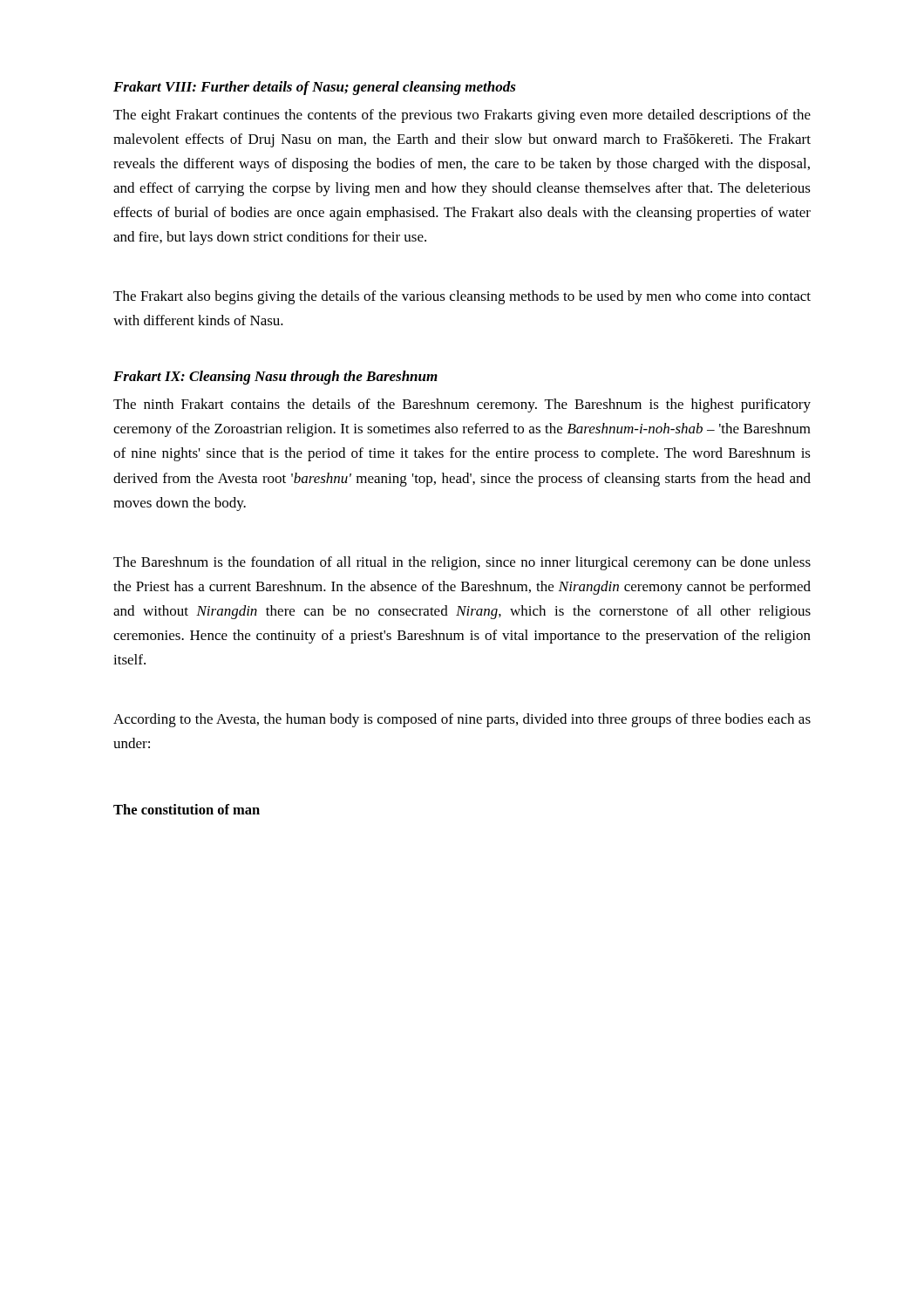Select the element starting "According to the Avesta, the human body is"
The width and height of the screenshot is (924, 1308).
pos(462,731)
